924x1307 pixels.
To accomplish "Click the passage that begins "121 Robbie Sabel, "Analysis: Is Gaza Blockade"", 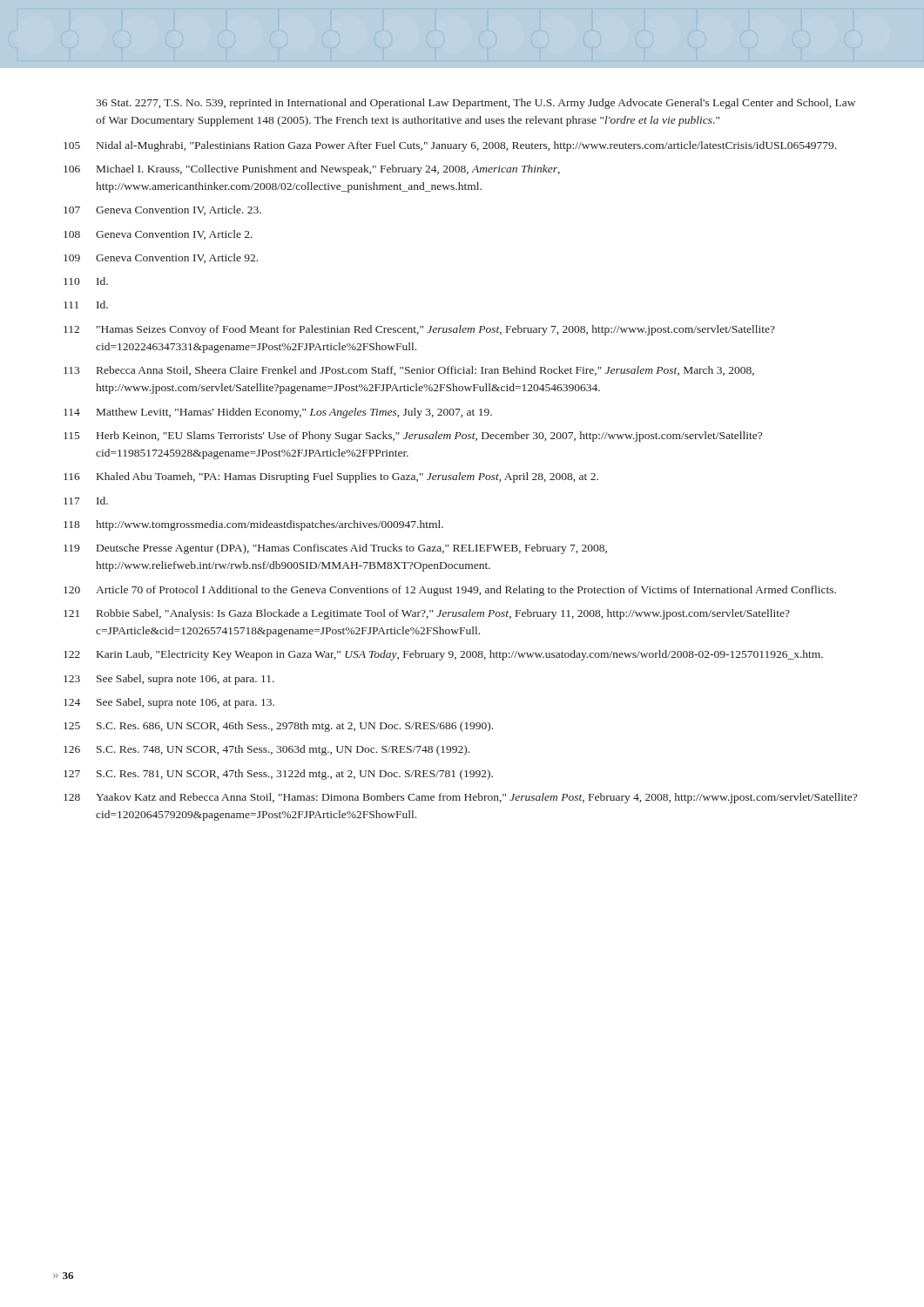I will (462, 622).
